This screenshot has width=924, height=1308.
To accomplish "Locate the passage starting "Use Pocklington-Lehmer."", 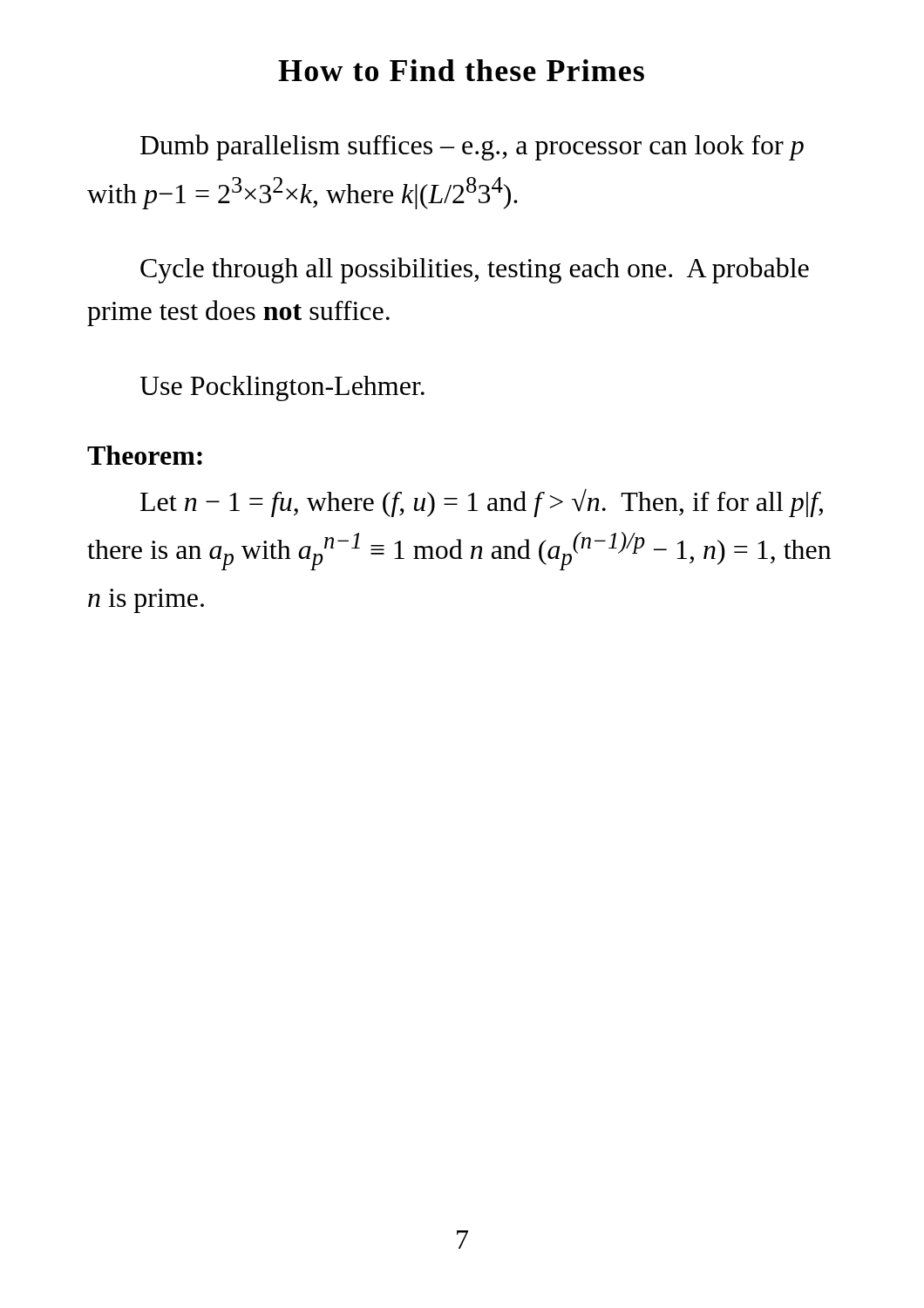I will (x=283, y=385).
